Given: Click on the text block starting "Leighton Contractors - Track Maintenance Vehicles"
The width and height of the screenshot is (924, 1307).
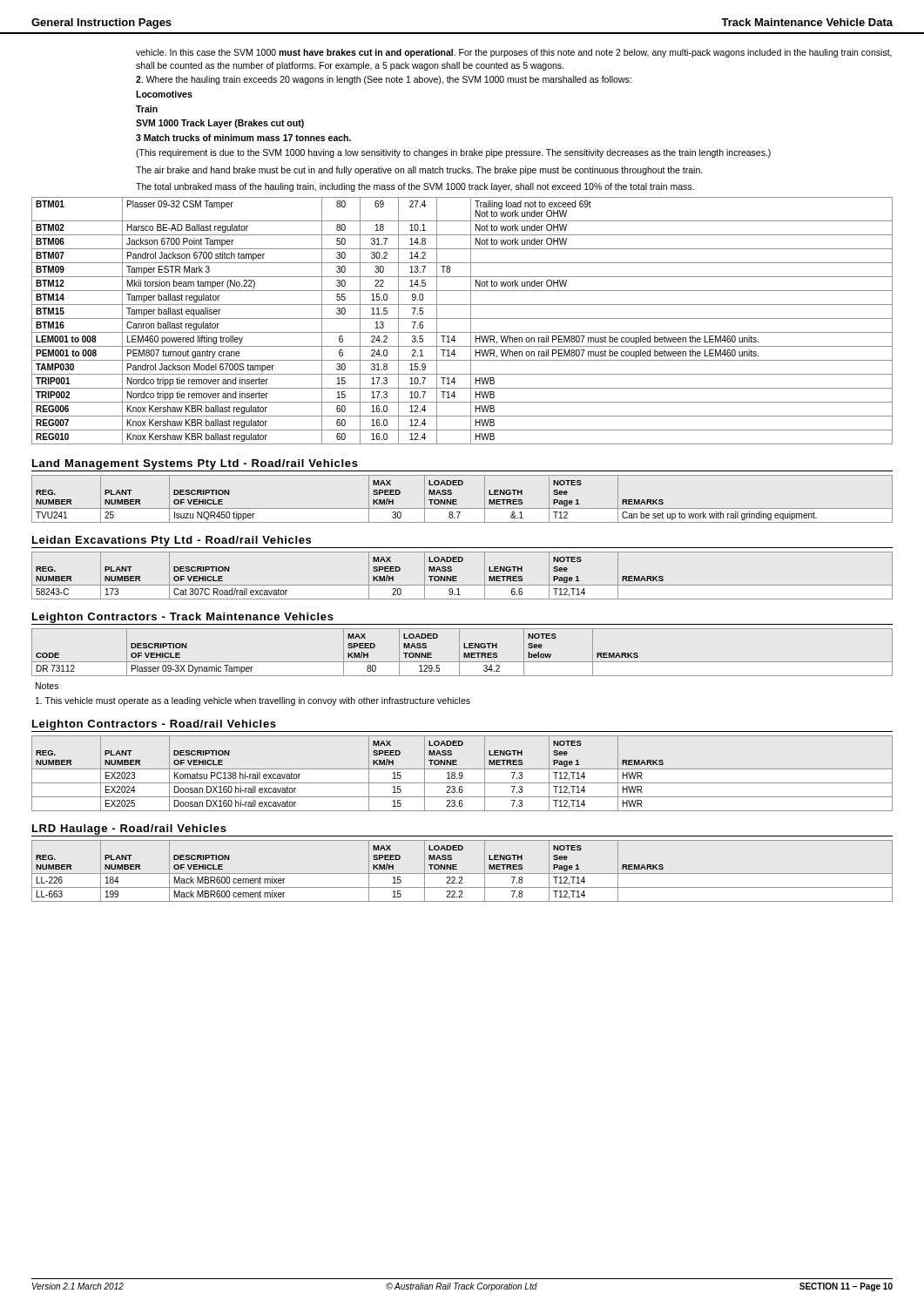Looking at the screenshot, I should coord(183,616).
